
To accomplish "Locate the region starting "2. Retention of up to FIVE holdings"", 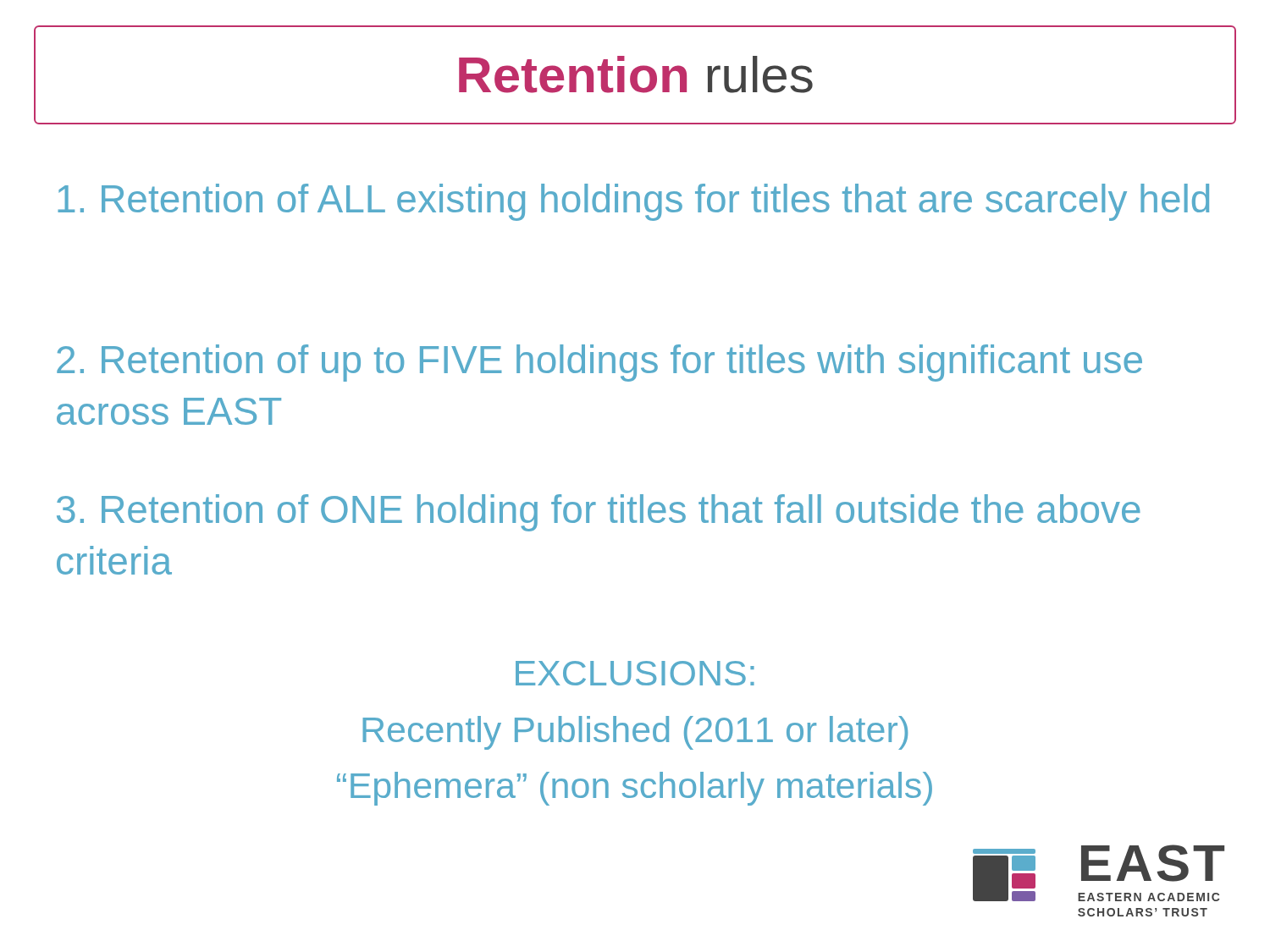I will coord(600,385).
